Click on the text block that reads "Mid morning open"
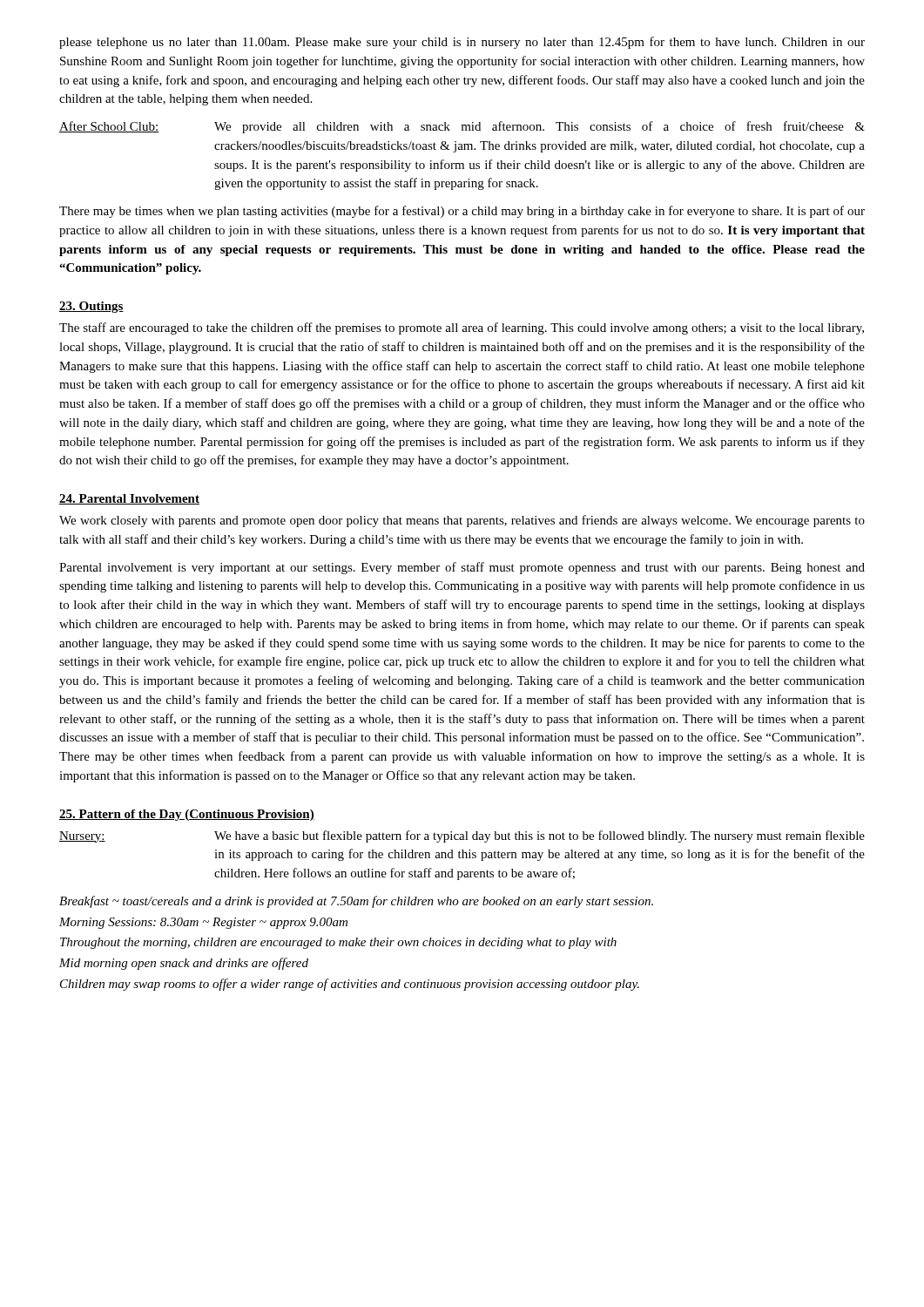Viewport: 924px width, 1307px height. 184,963
